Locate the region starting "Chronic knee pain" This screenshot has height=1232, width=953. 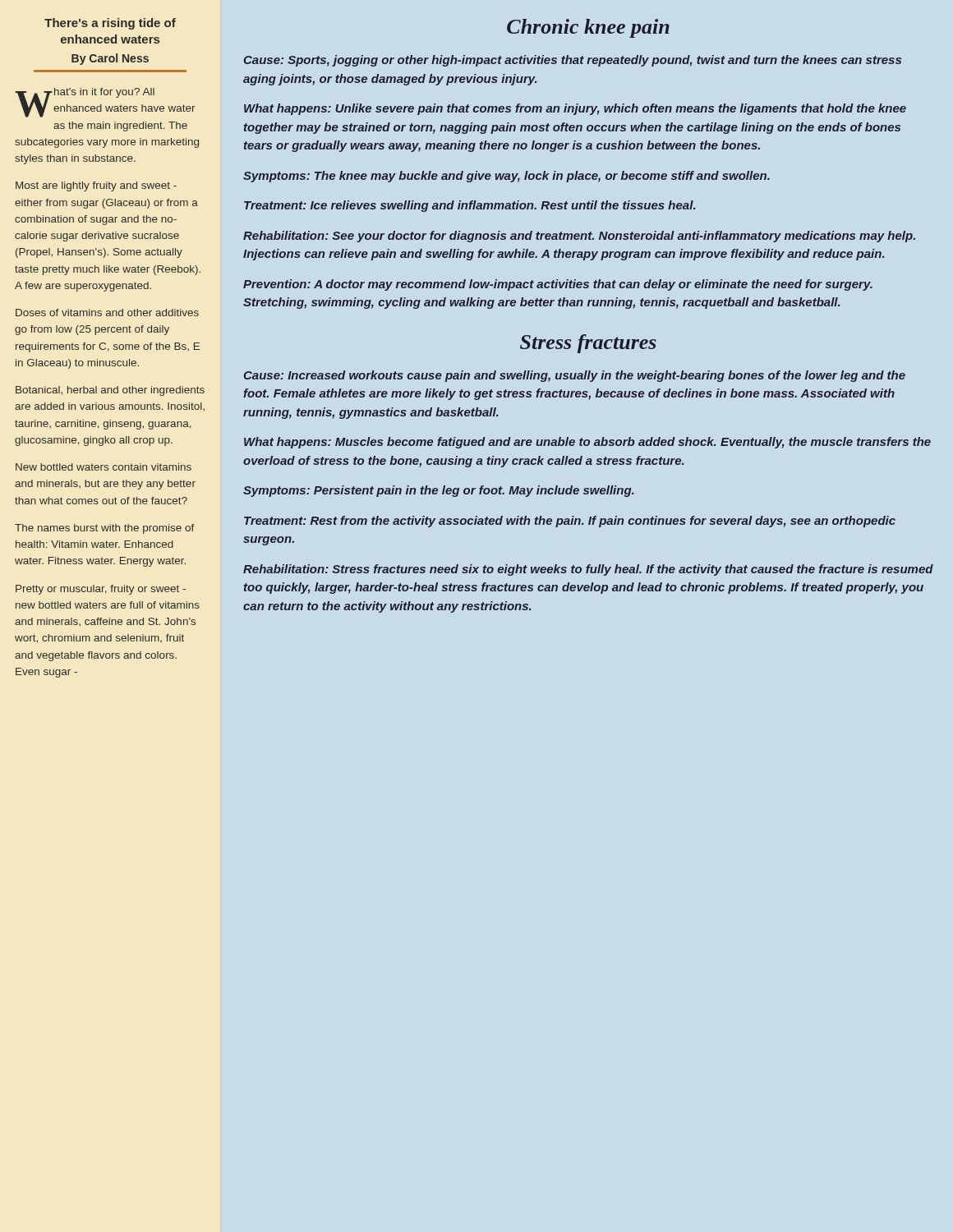point(588,27)
